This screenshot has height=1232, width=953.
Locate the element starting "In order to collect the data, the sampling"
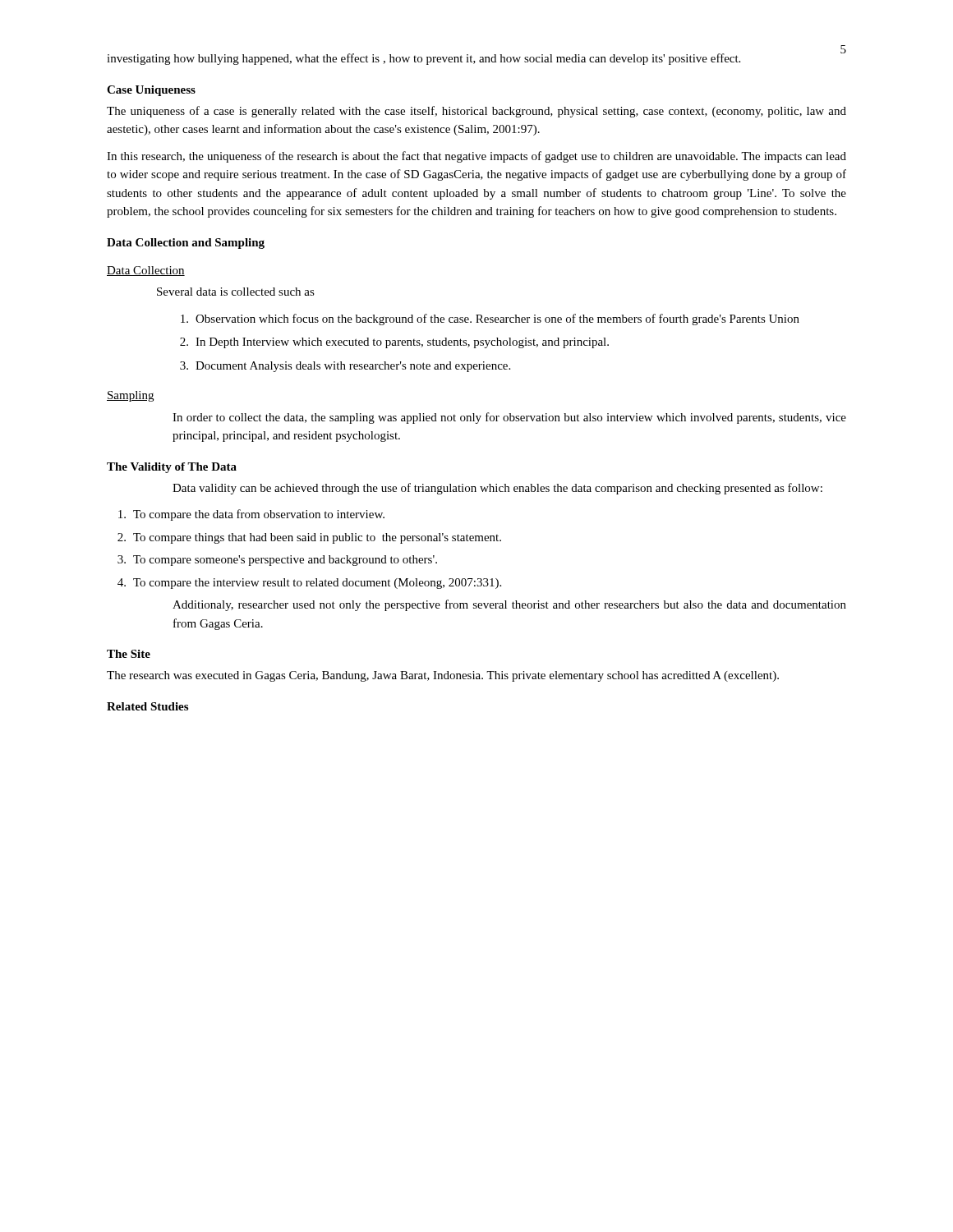coord(509,426)
